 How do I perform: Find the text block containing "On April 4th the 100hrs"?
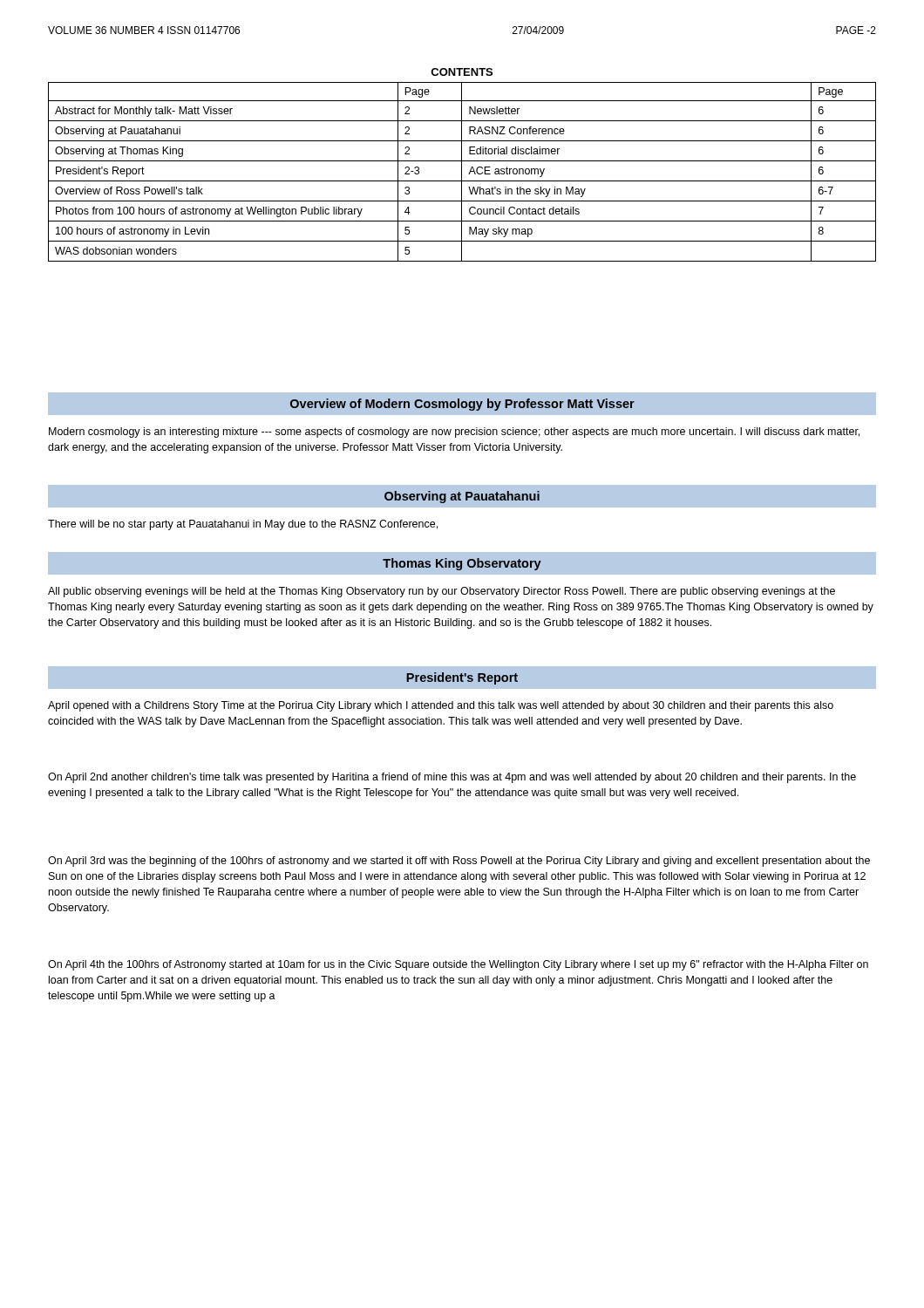click(x=458, y=980)
